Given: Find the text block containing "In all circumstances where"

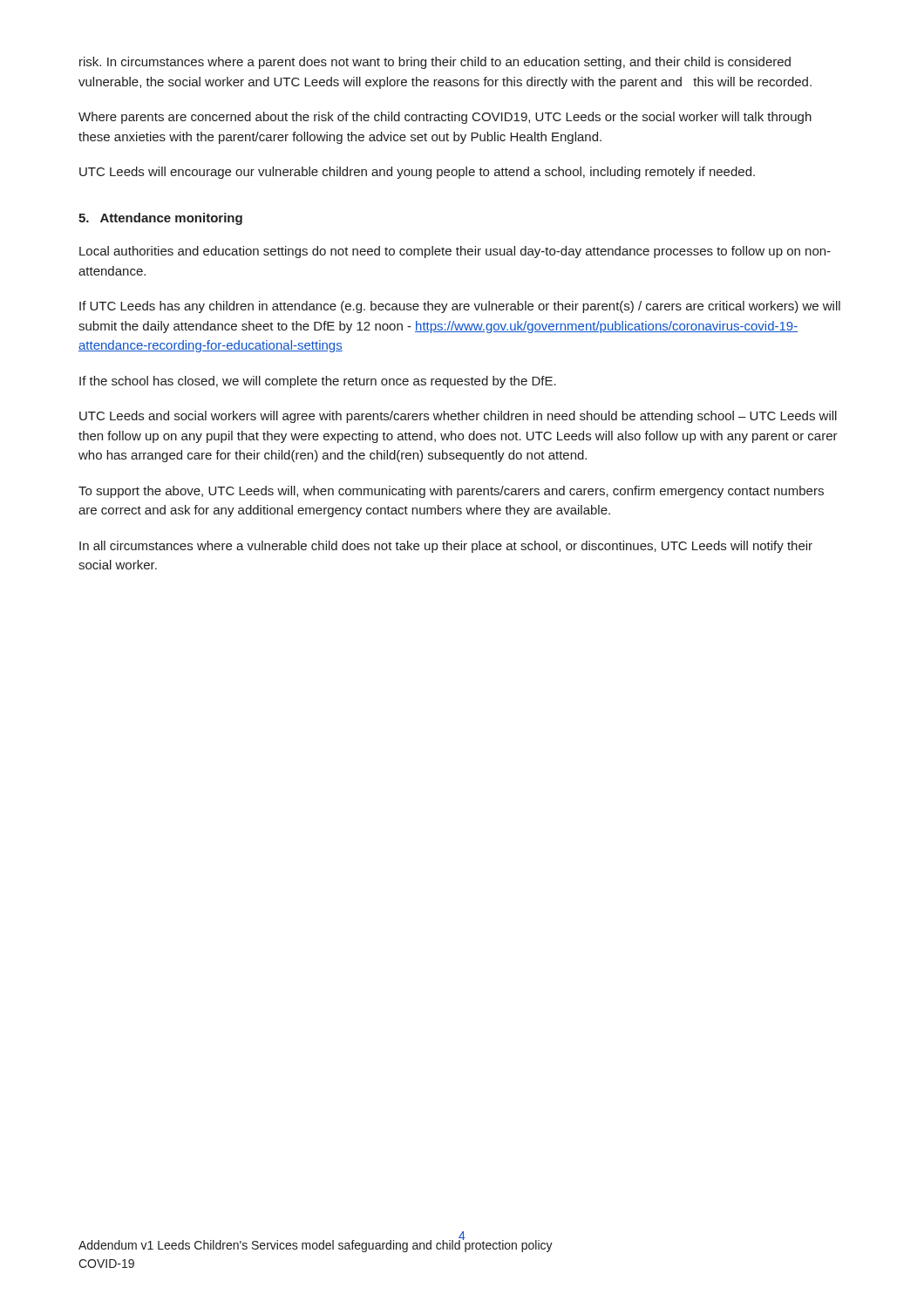Looking at the screenshot, I should coord(445,555).
